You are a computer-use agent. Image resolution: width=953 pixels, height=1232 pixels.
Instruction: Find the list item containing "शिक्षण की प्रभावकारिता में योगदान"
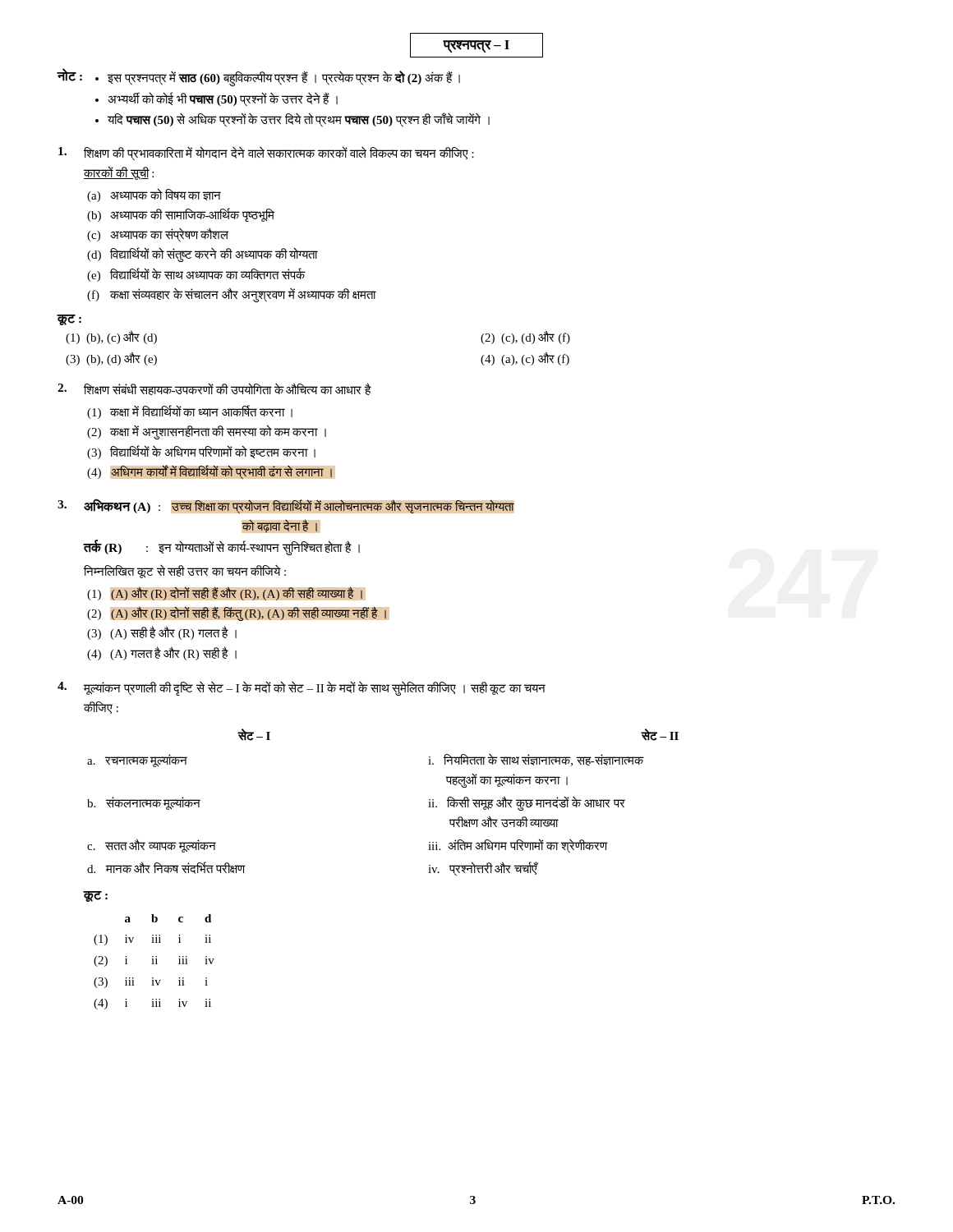[266, 154]
